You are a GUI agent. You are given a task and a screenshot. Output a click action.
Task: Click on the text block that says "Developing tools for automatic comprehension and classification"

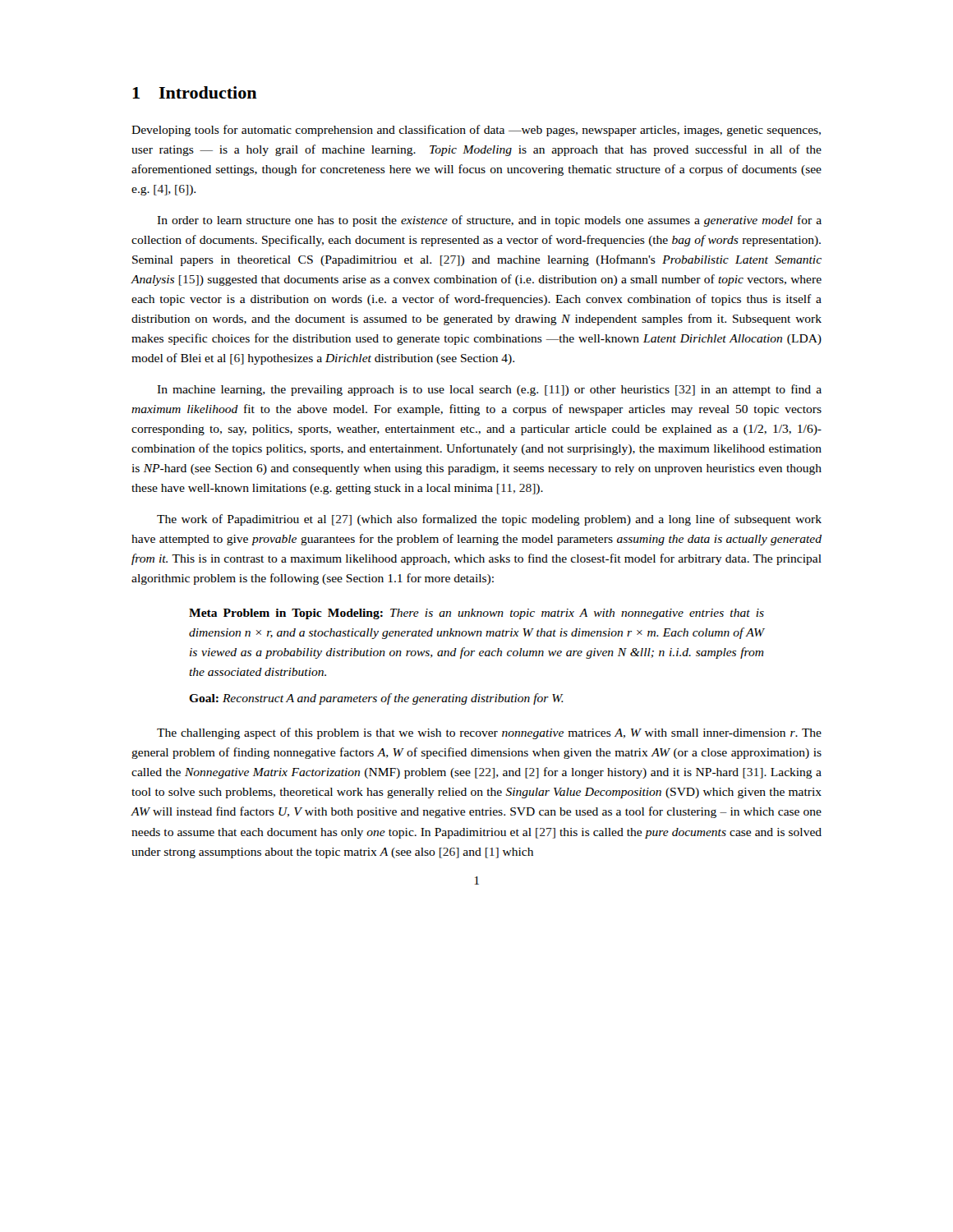coord(476,159)
